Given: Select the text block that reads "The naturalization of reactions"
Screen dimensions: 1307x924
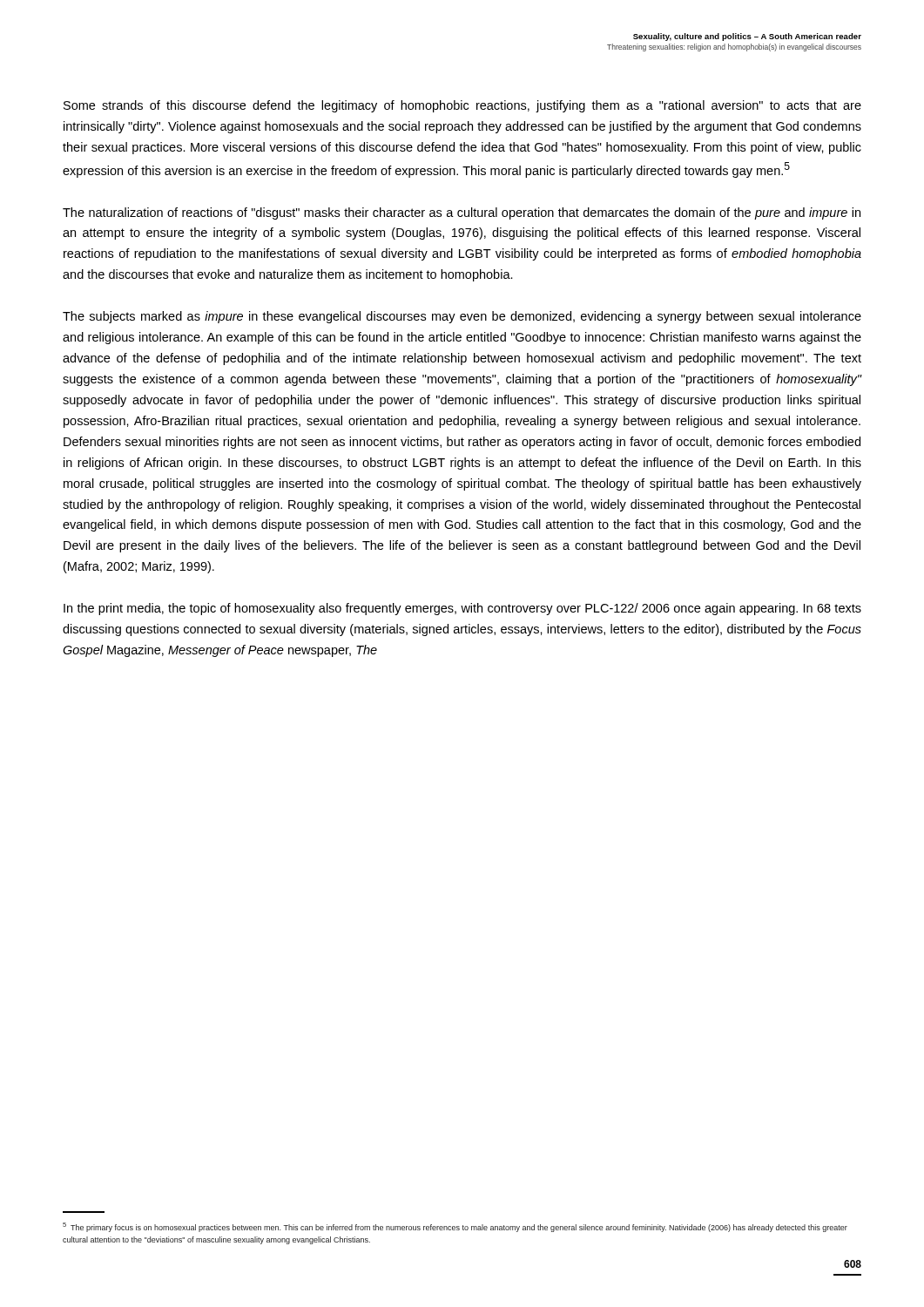Looking at the screenshot, I should (462, 243).
